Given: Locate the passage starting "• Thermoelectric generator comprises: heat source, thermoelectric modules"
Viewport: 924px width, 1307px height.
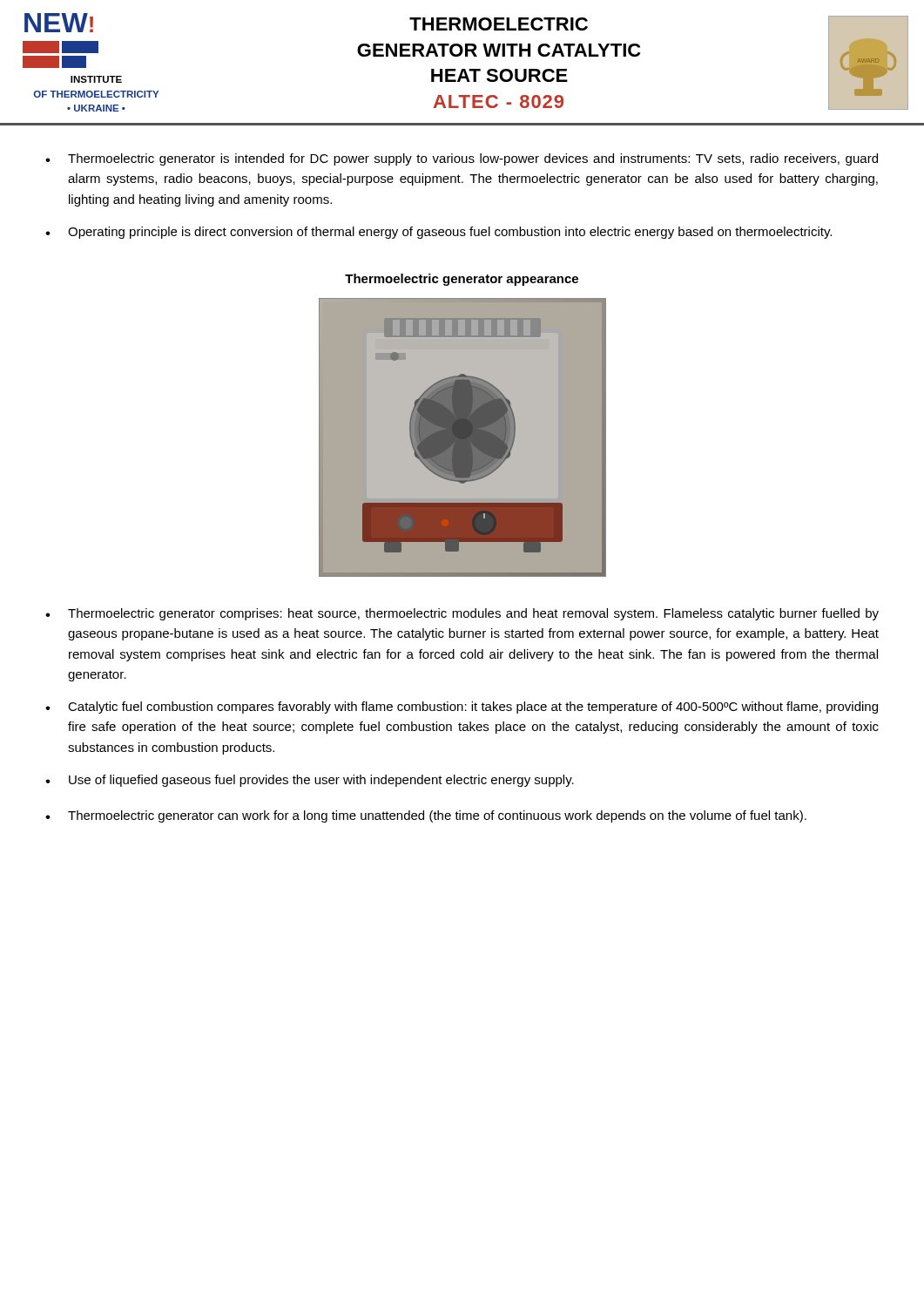Looking at the screenshot, I should pyautogui.click(x=462, y=644).
